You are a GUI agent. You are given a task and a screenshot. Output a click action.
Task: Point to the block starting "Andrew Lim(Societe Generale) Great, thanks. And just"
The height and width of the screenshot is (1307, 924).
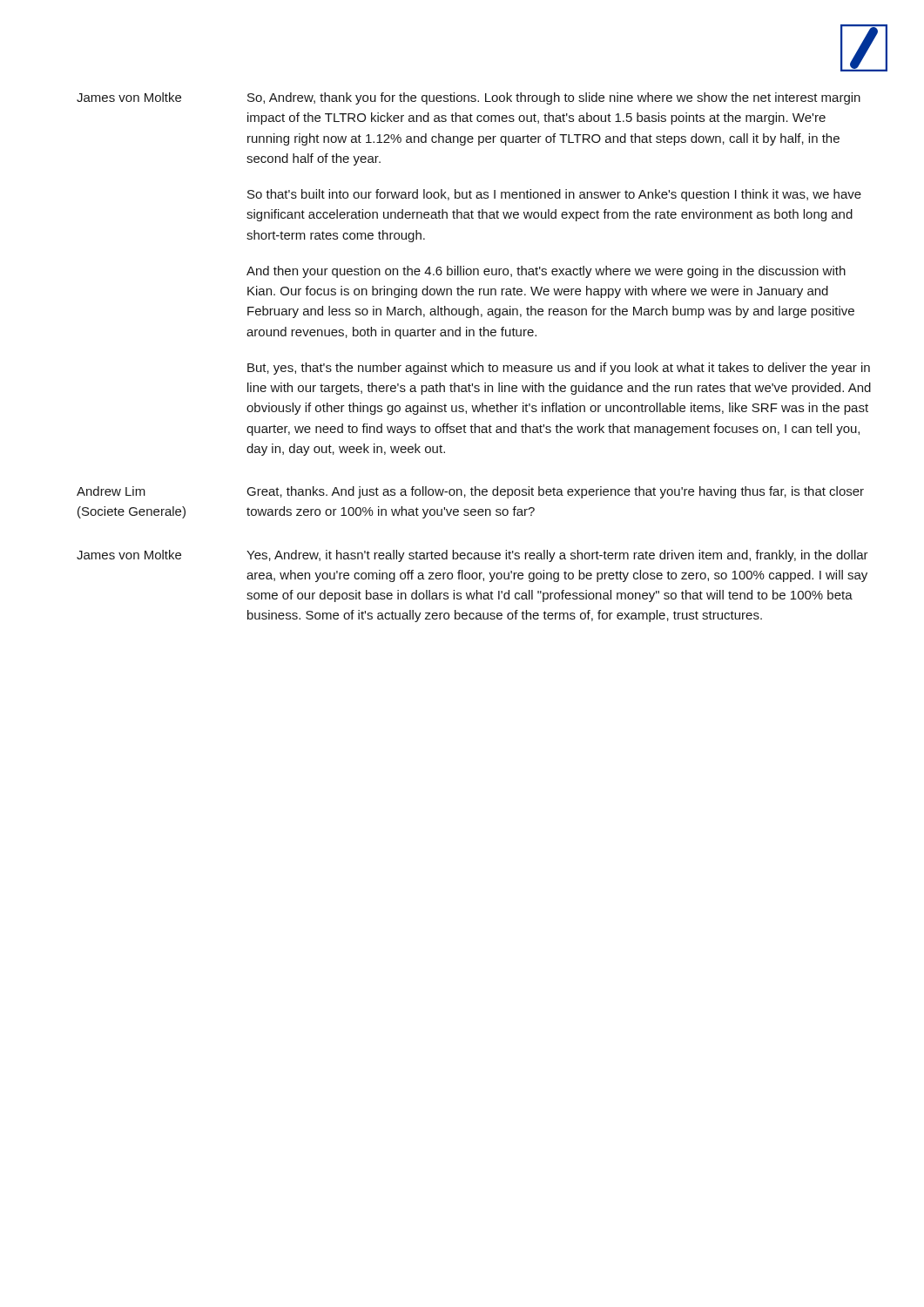coord(474,501)
